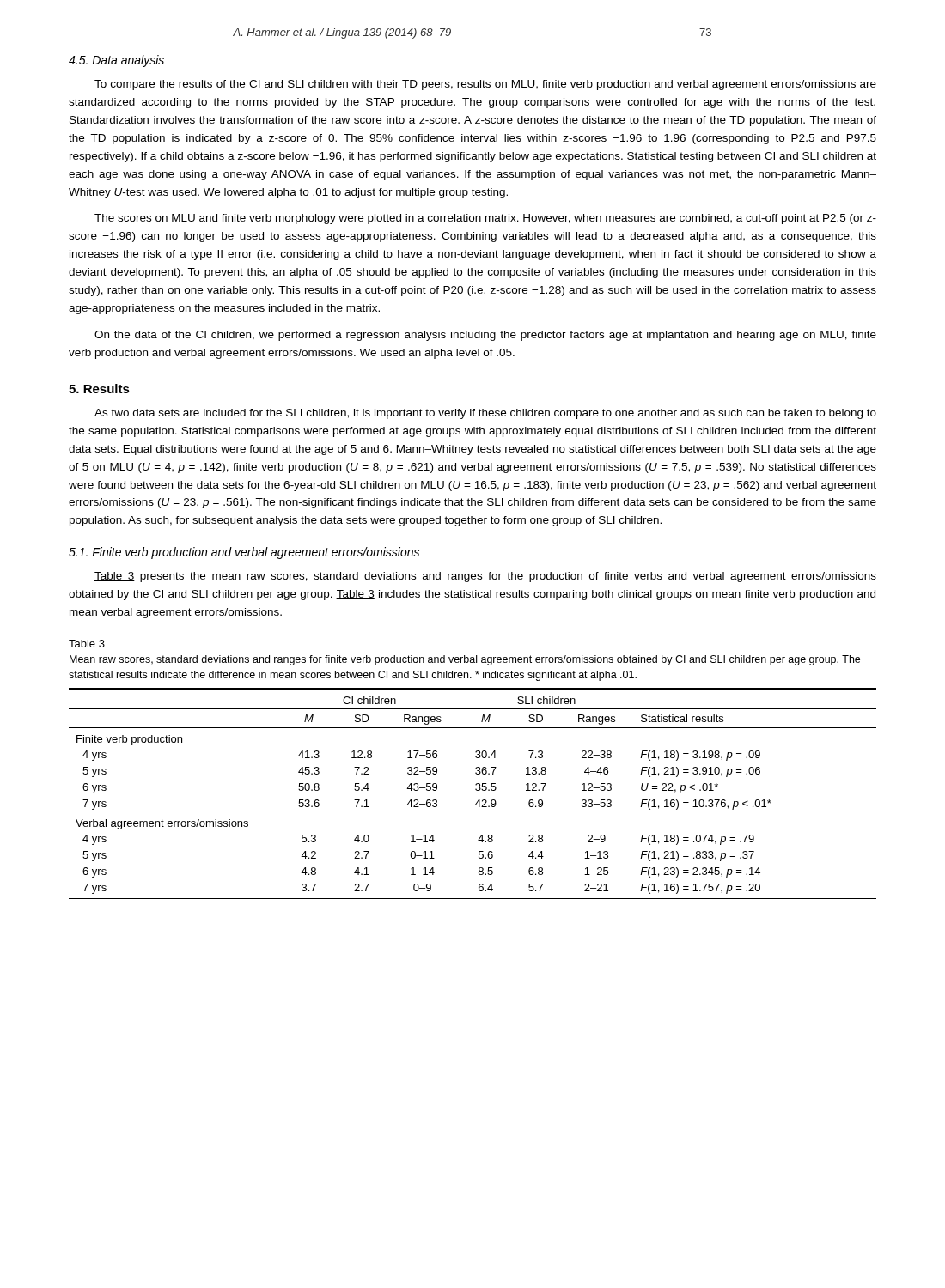Locate the table with the text "6 yrs"

pos(472,794)
